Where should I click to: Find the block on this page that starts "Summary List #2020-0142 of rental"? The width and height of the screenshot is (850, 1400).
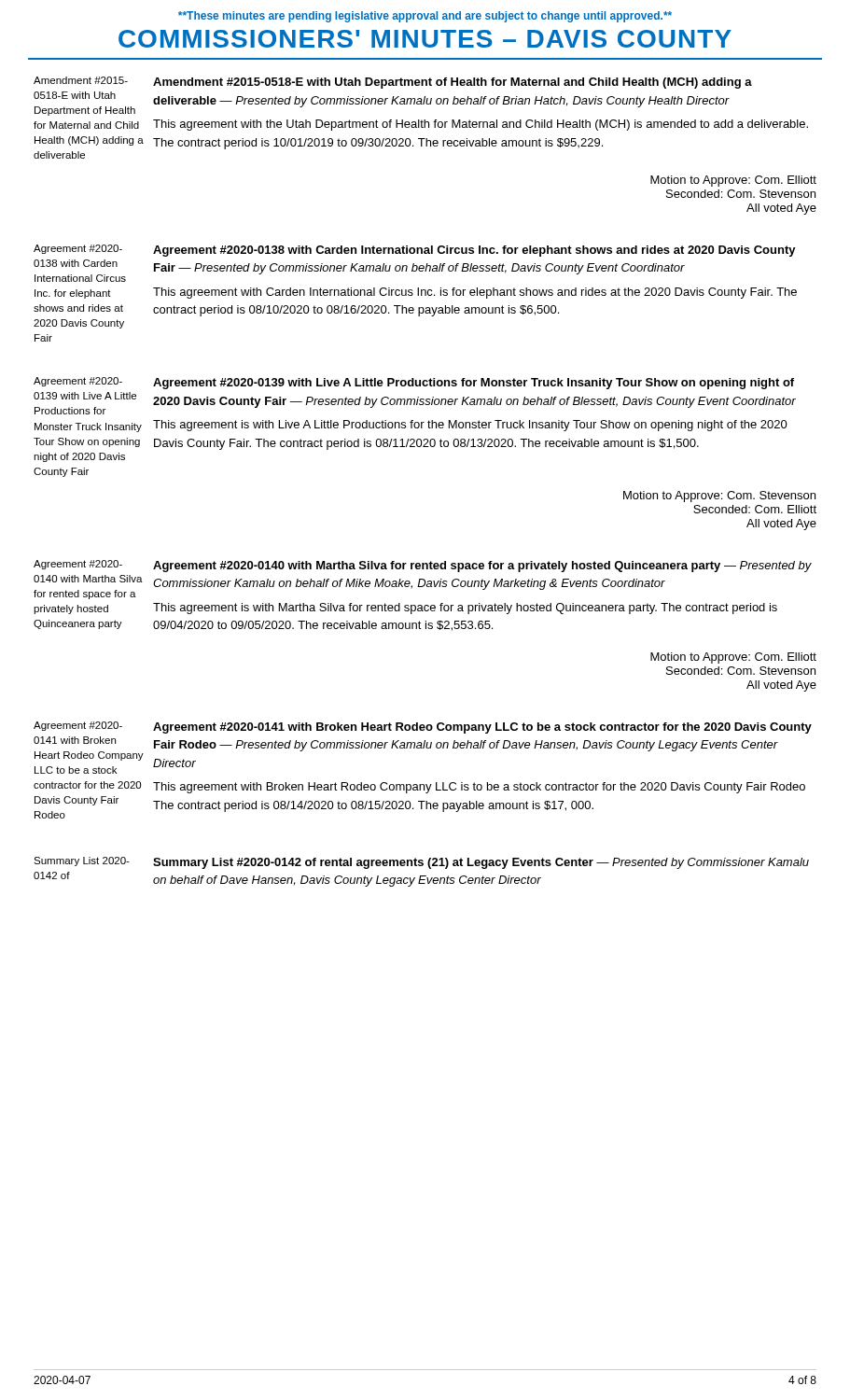(485, 871)
